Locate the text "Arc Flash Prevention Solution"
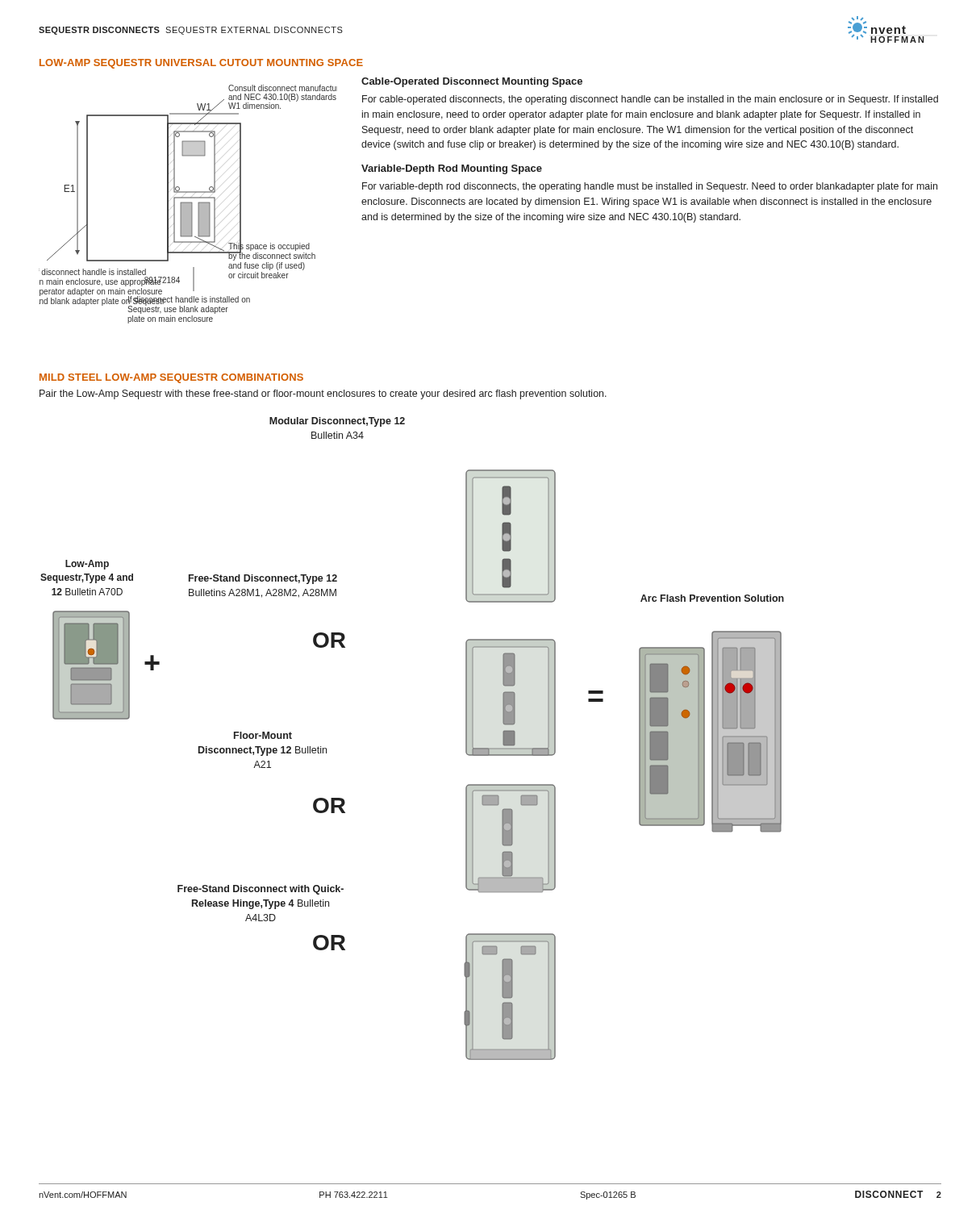The height and width of the screenshot is (1210, 980). pyautogui.click(x=712, y=599)
